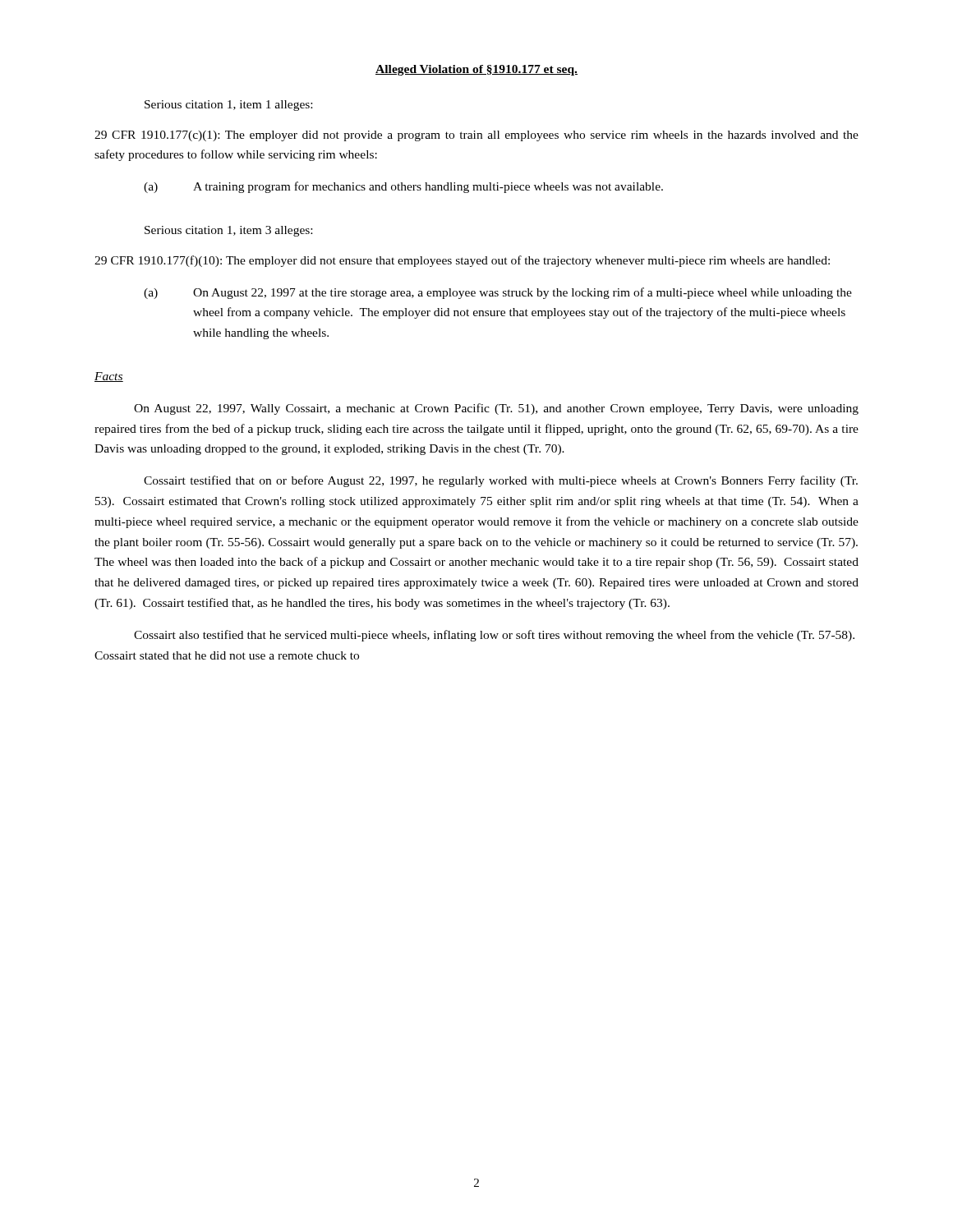
Task: Find the block on this page that starts "(a) On August"
Action: pyautogui.click(x=501, y=313)
